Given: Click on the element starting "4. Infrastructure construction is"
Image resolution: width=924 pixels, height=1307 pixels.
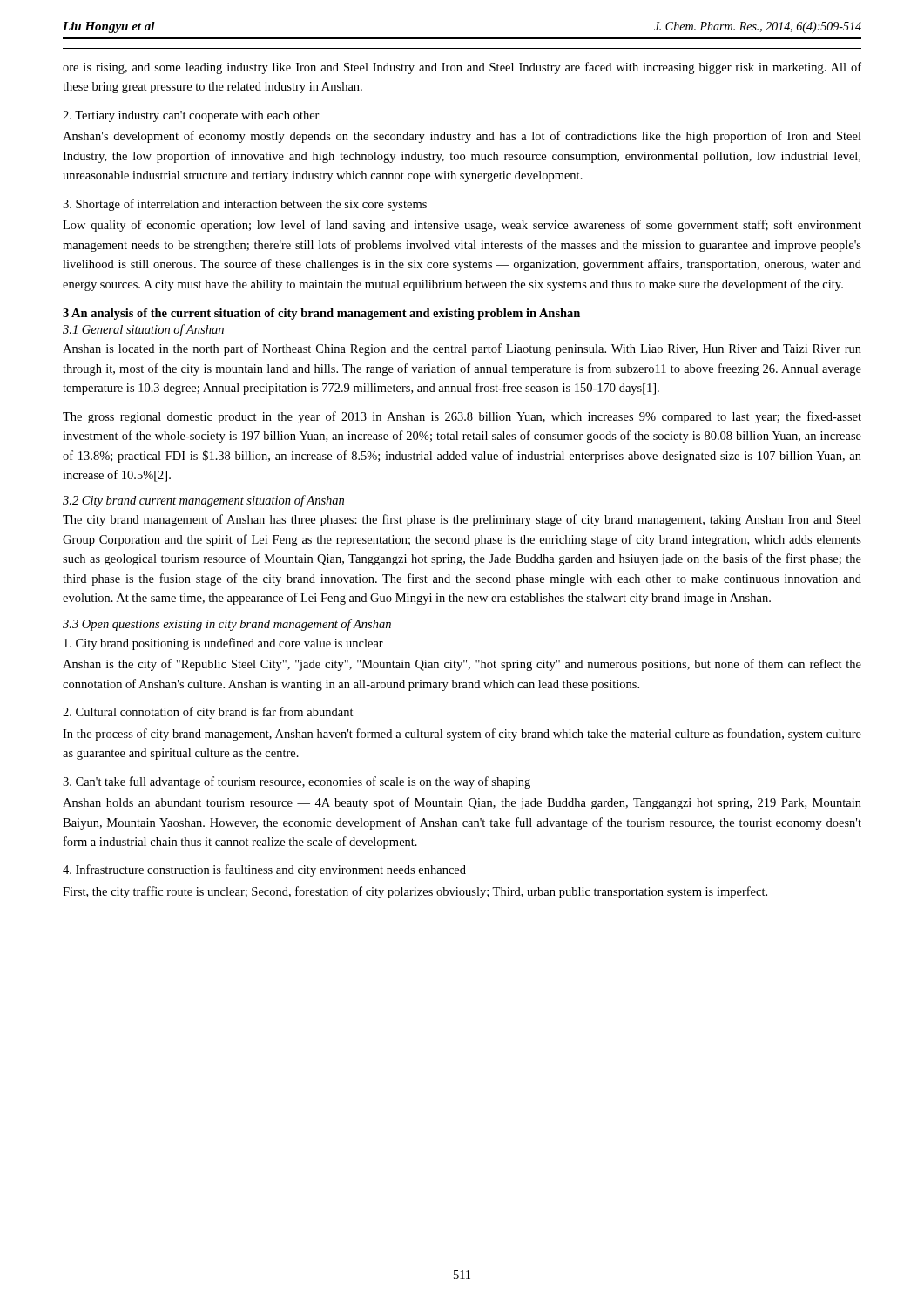Looking at the screenshot, I should [264, 870].
